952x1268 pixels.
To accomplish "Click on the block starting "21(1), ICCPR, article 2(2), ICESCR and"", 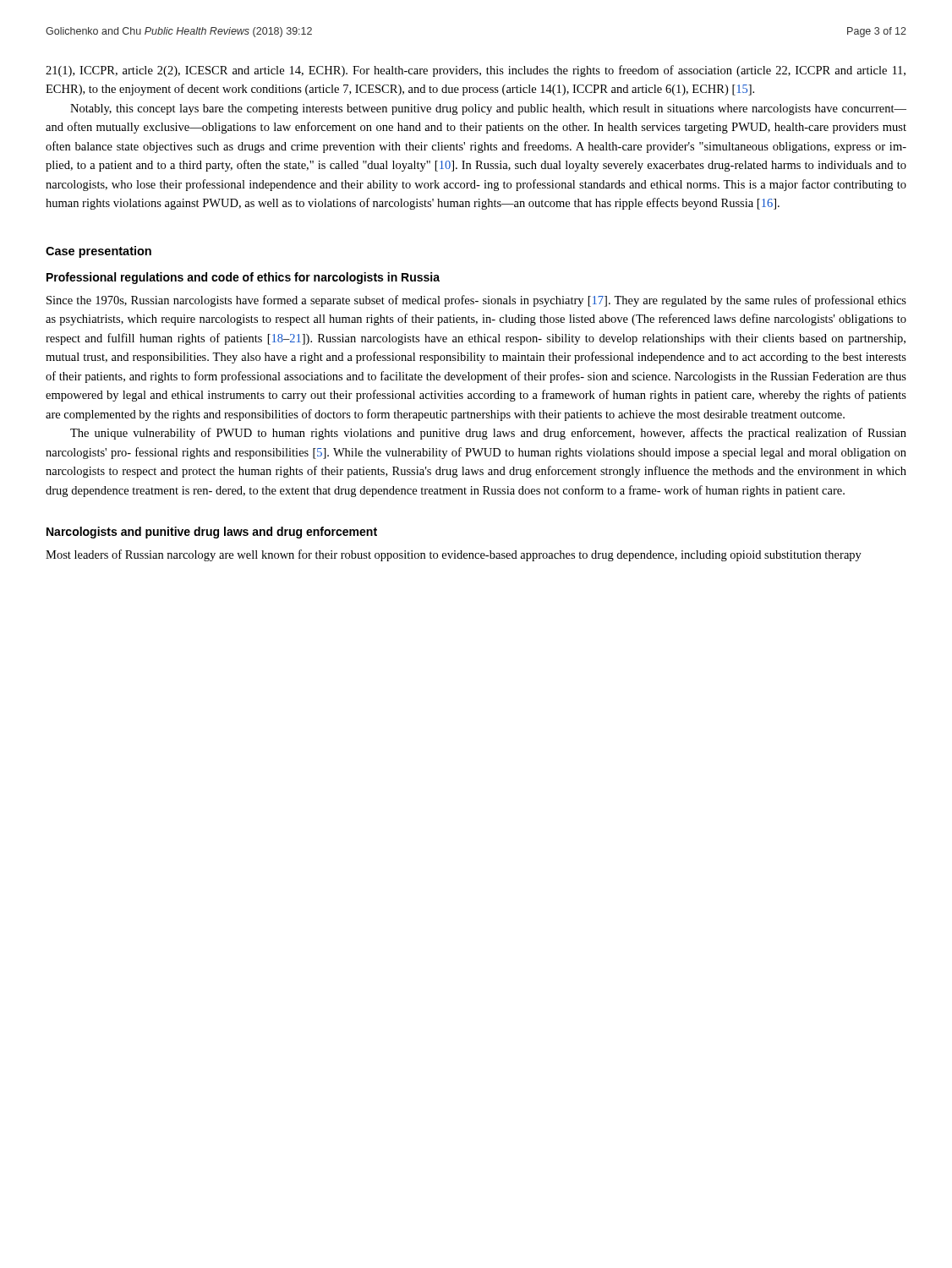I will point(476,137).
